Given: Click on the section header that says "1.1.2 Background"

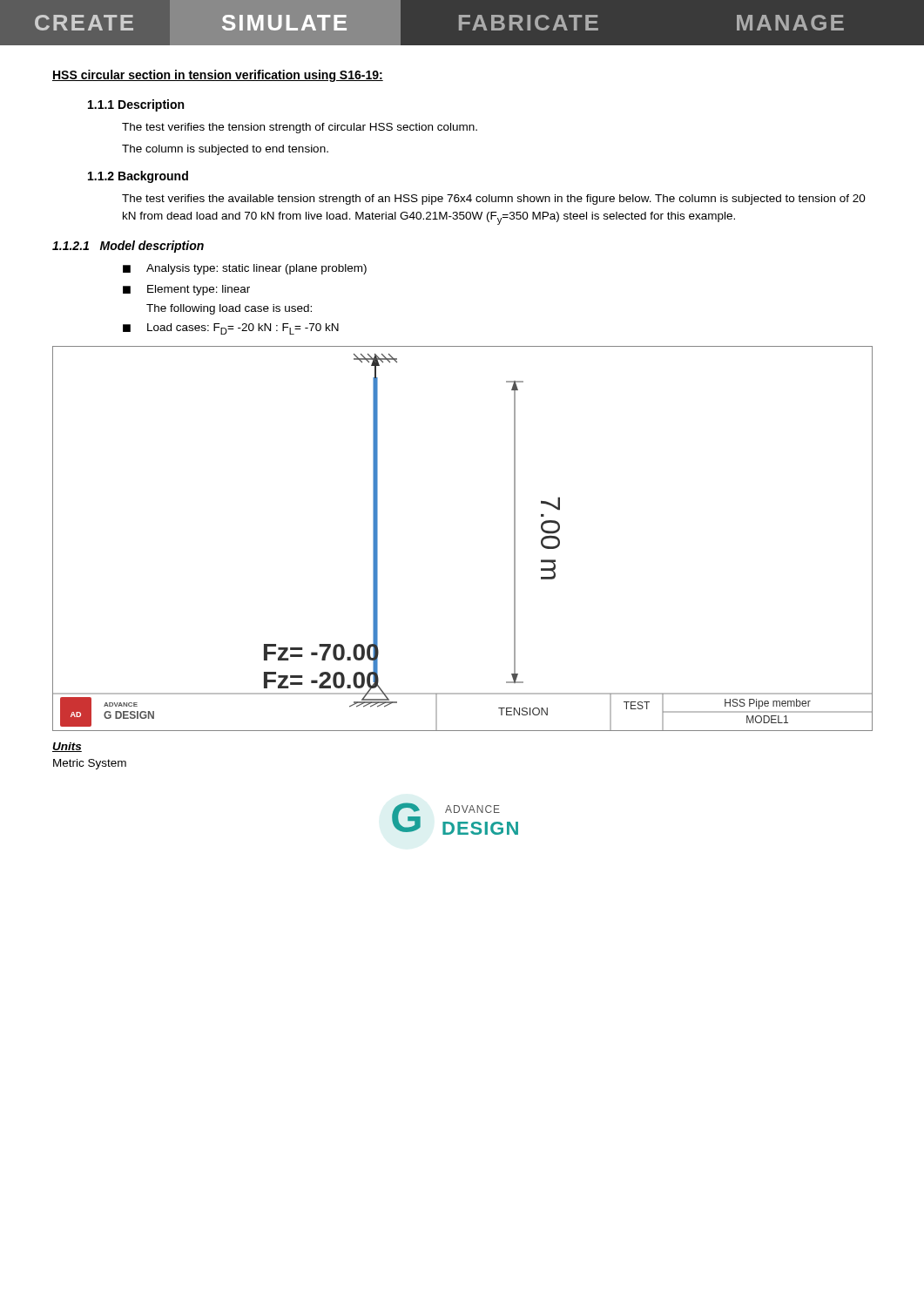Looking at the screenshot, I should click(x=138, y=176).
